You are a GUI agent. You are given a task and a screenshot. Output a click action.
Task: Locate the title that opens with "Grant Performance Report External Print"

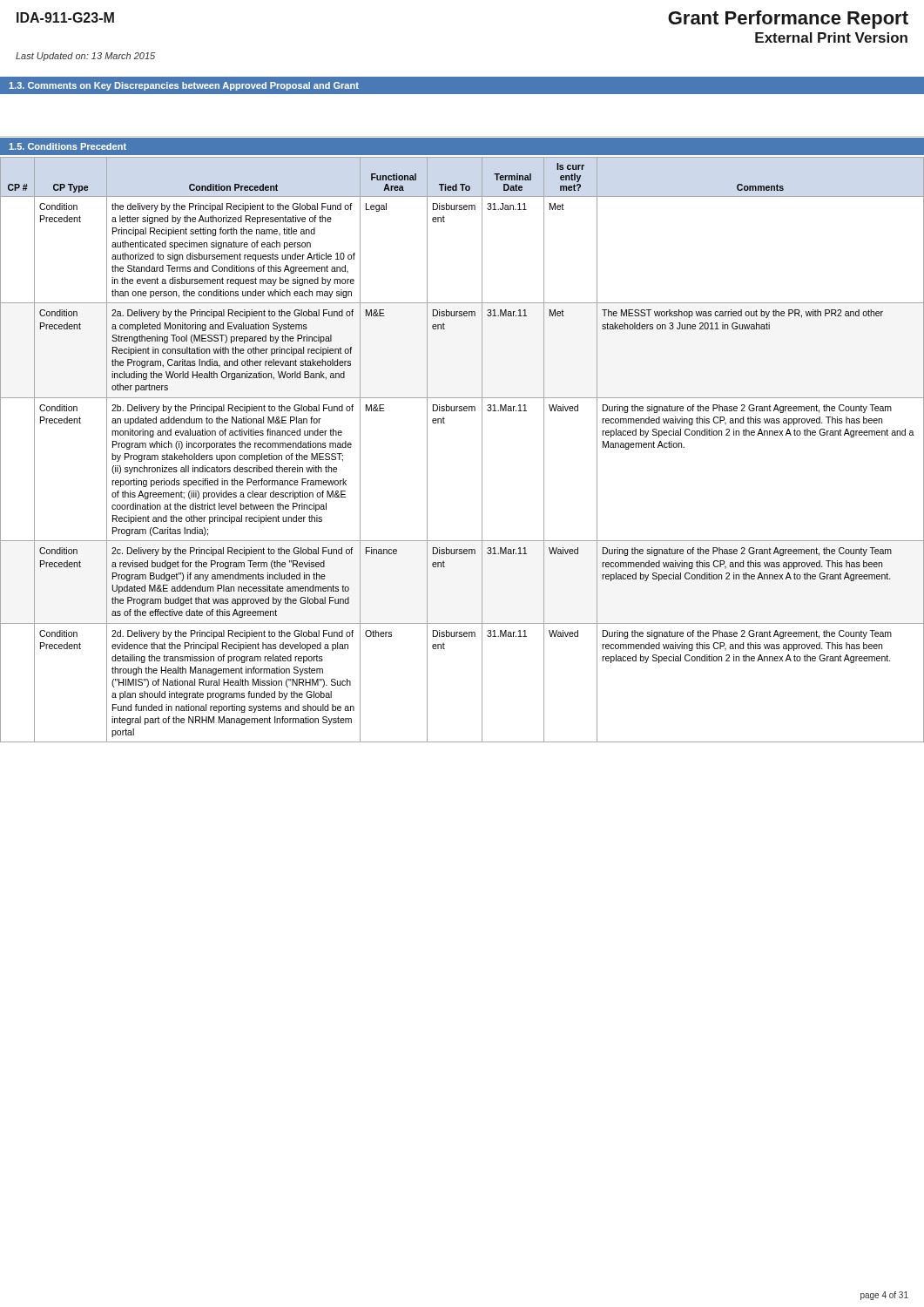coord(664,27)
